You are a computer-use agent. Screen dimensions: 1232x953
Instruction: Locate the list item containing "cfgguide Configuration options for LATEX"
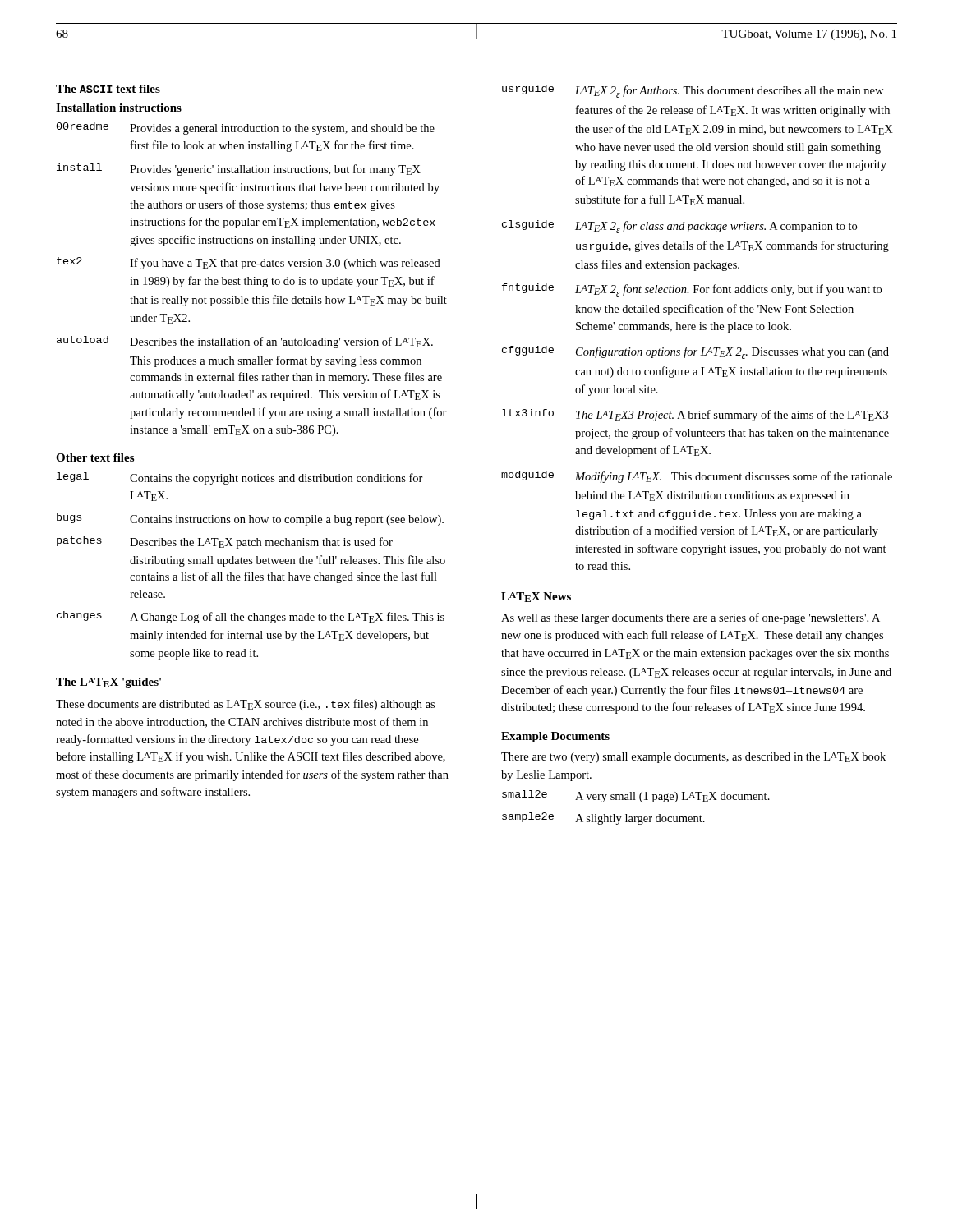698,371
